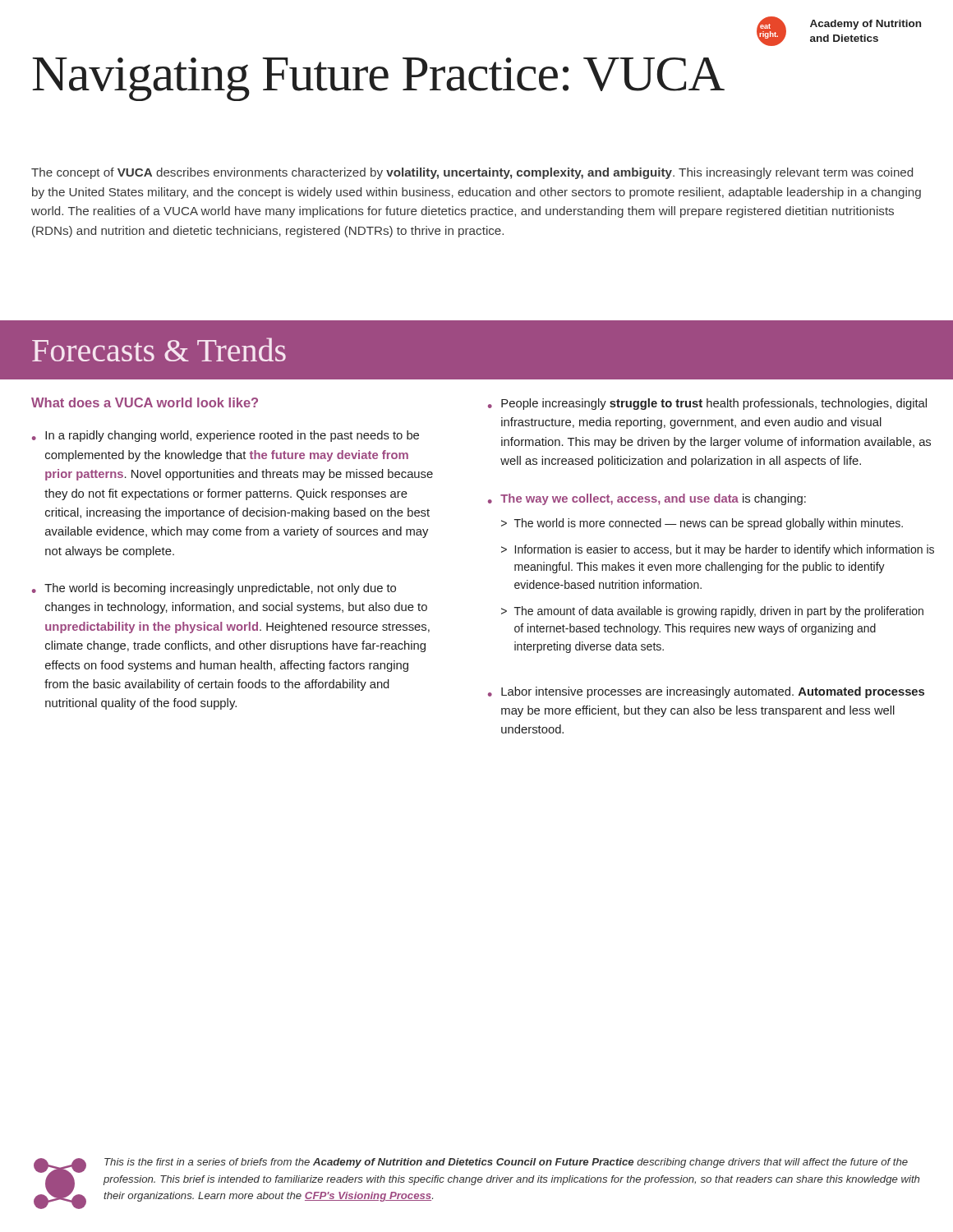This screenshot has width=953, height=1232.
Task: Click on the passage starting "Forecasts & Trends"
Action: [x=159, y=350]
